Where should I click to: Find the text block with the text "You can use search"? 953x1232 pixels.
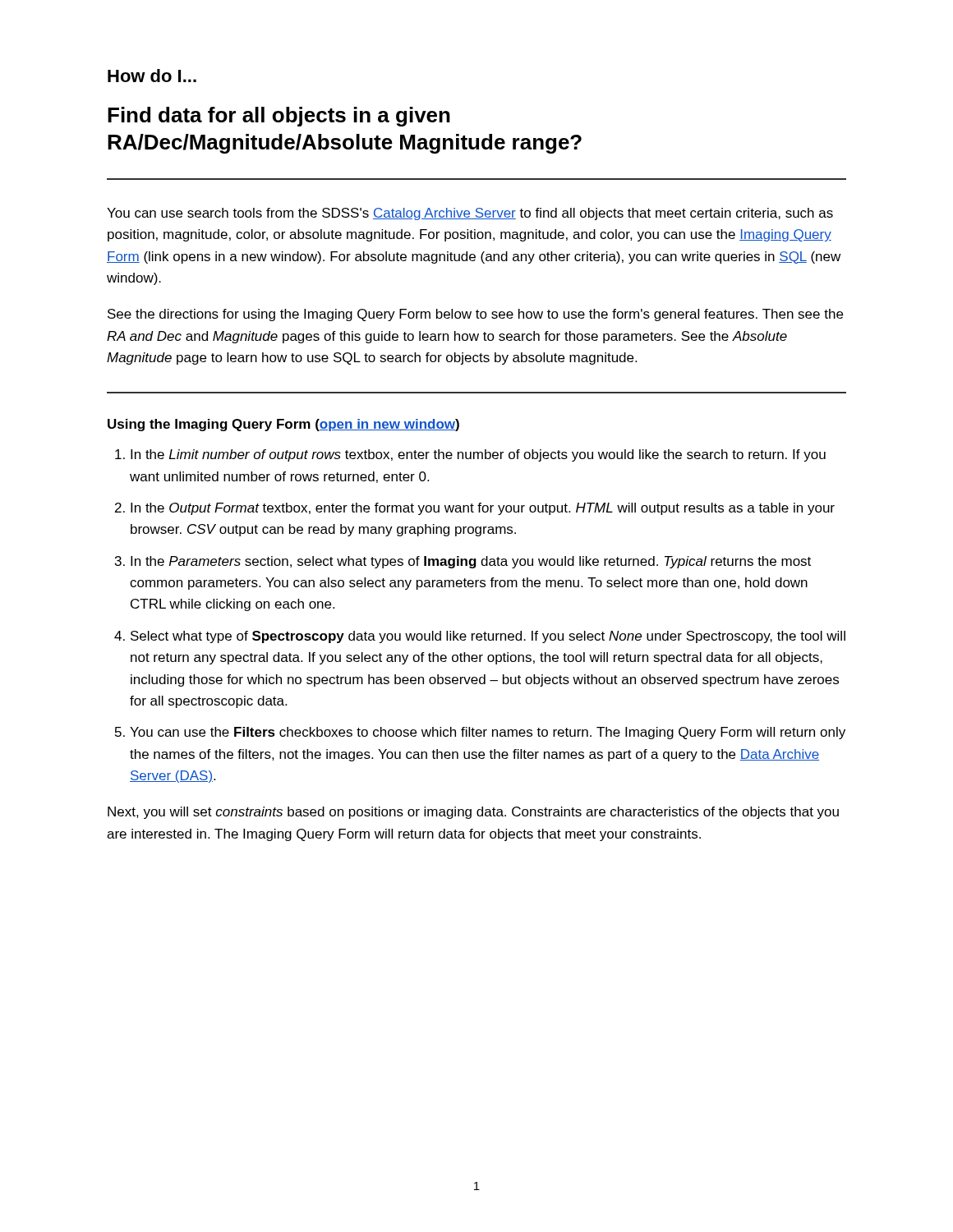pos(474,246)
